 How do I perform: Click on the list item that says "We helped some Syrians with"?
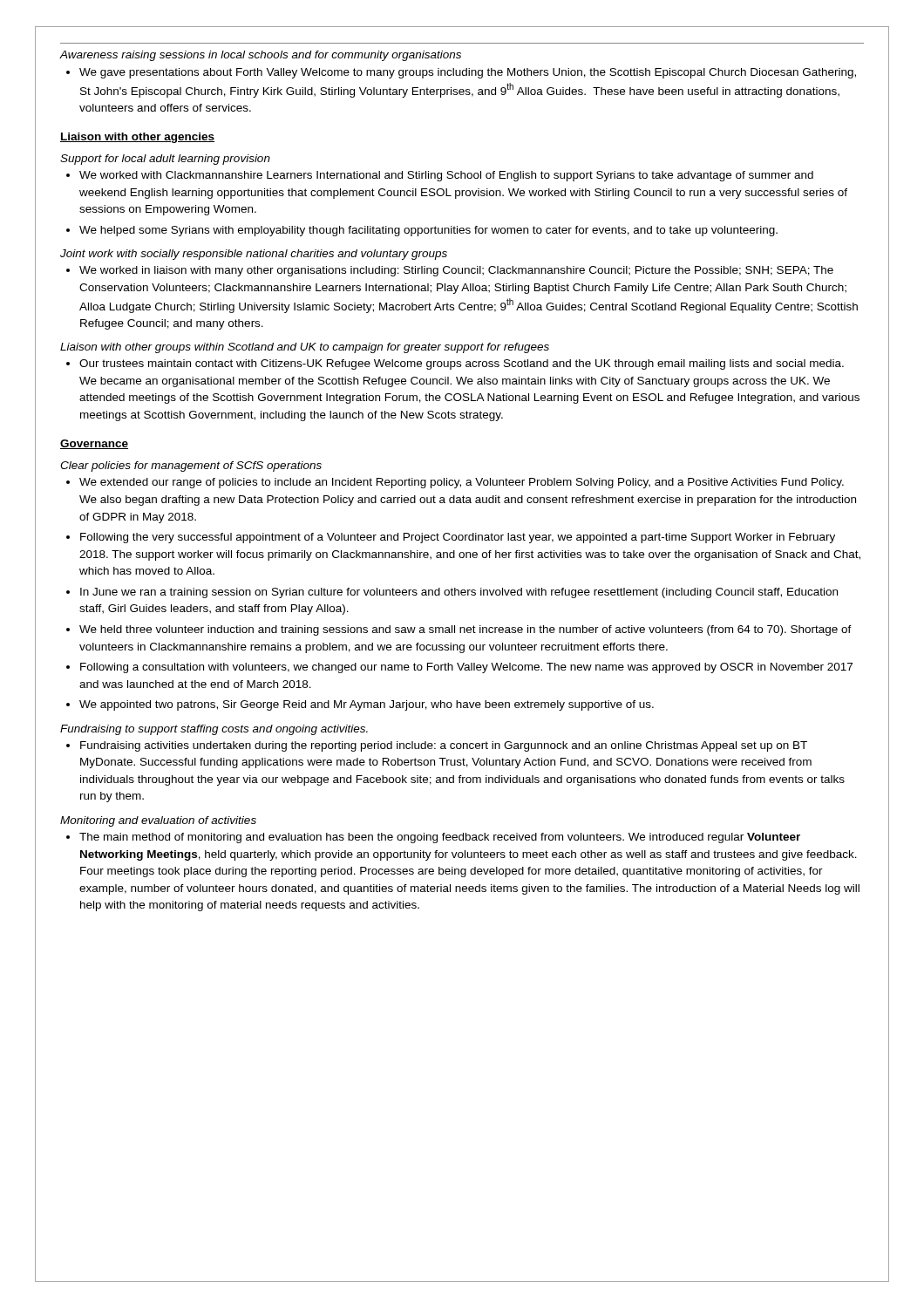[429, 230]
